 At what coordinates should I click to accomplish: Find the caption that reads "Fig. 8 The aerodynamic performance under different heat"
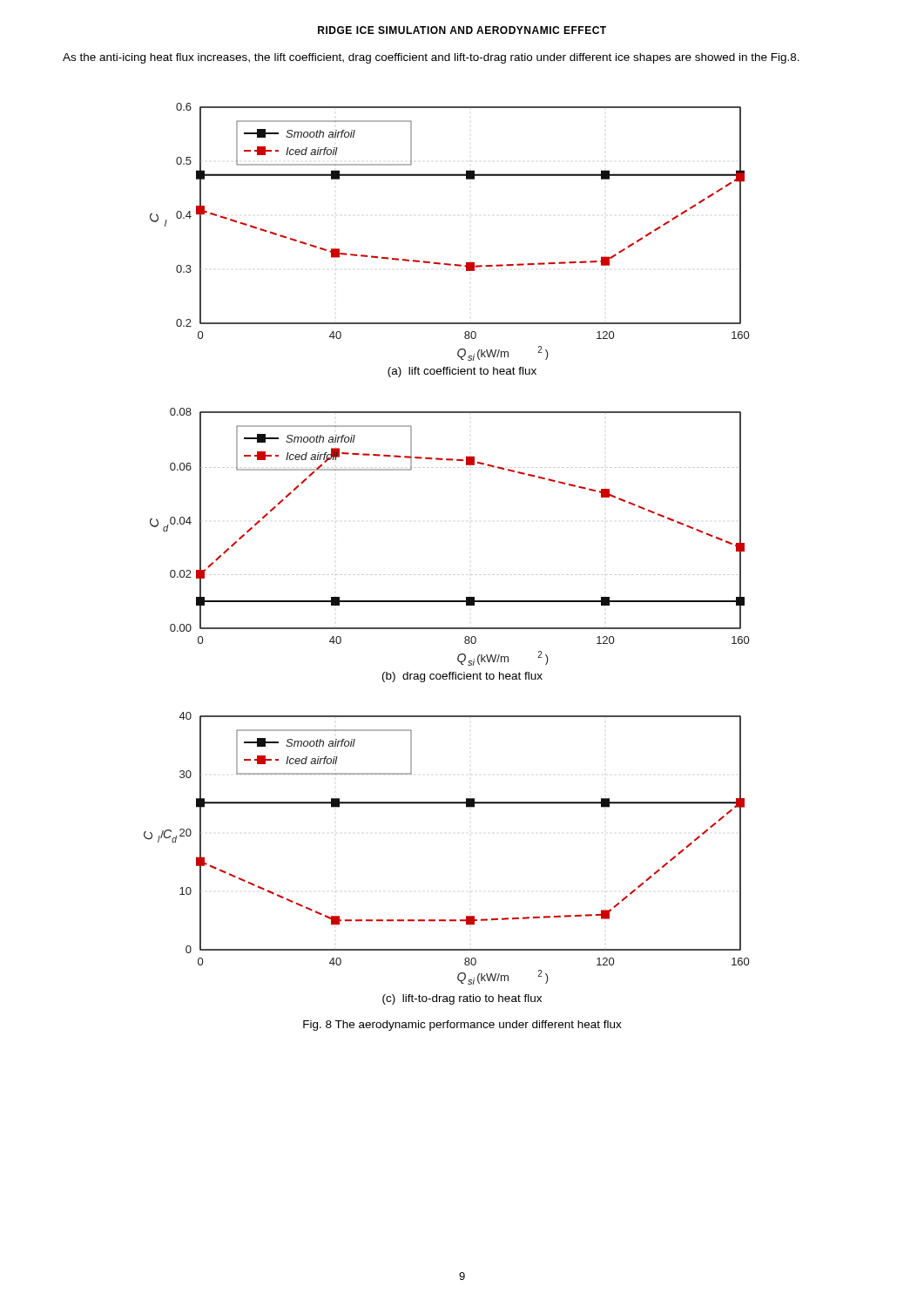pos(462,1024)
